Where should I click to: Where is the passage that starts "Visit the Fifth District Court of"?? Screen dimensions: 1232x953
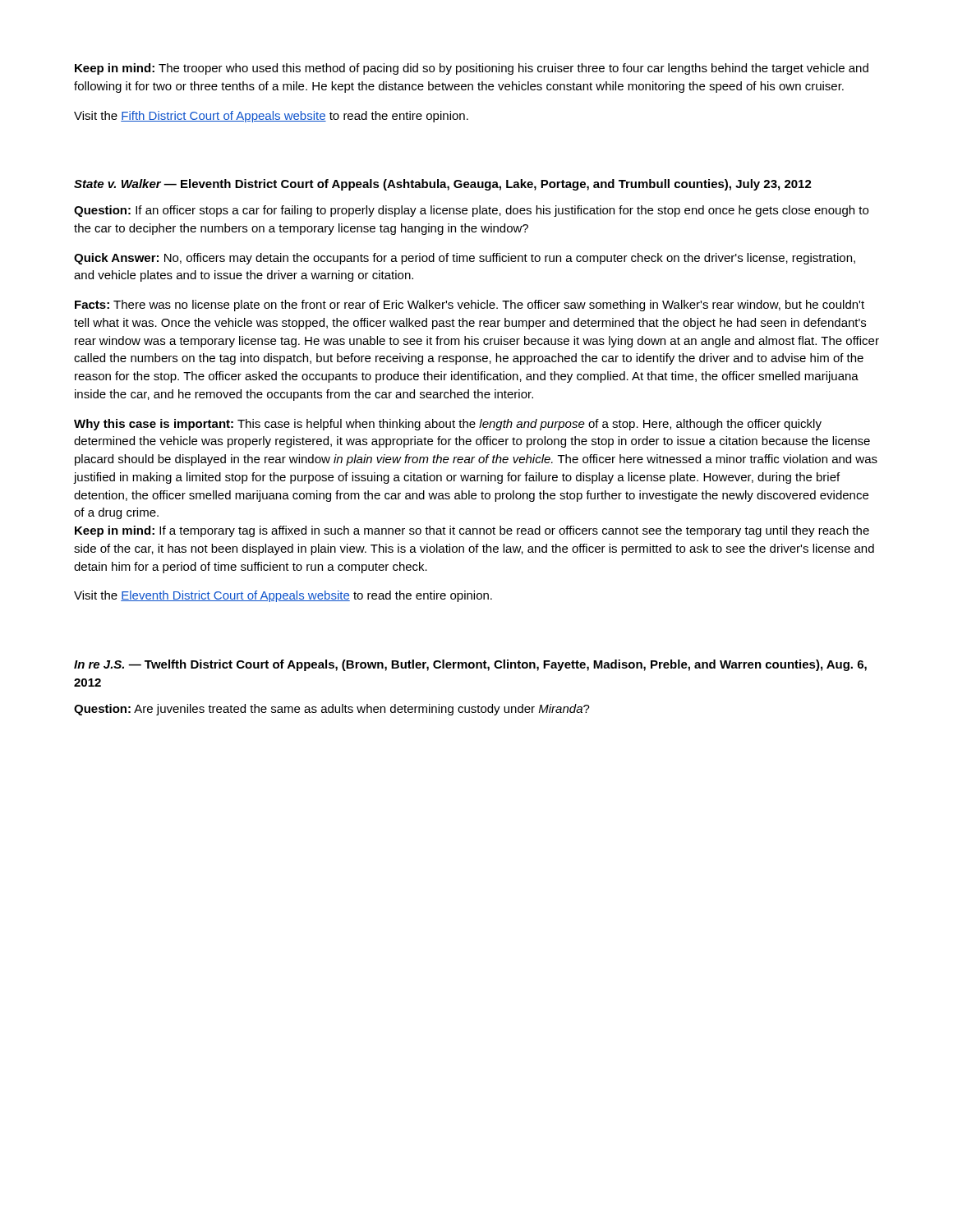click(x=476, y=115)
